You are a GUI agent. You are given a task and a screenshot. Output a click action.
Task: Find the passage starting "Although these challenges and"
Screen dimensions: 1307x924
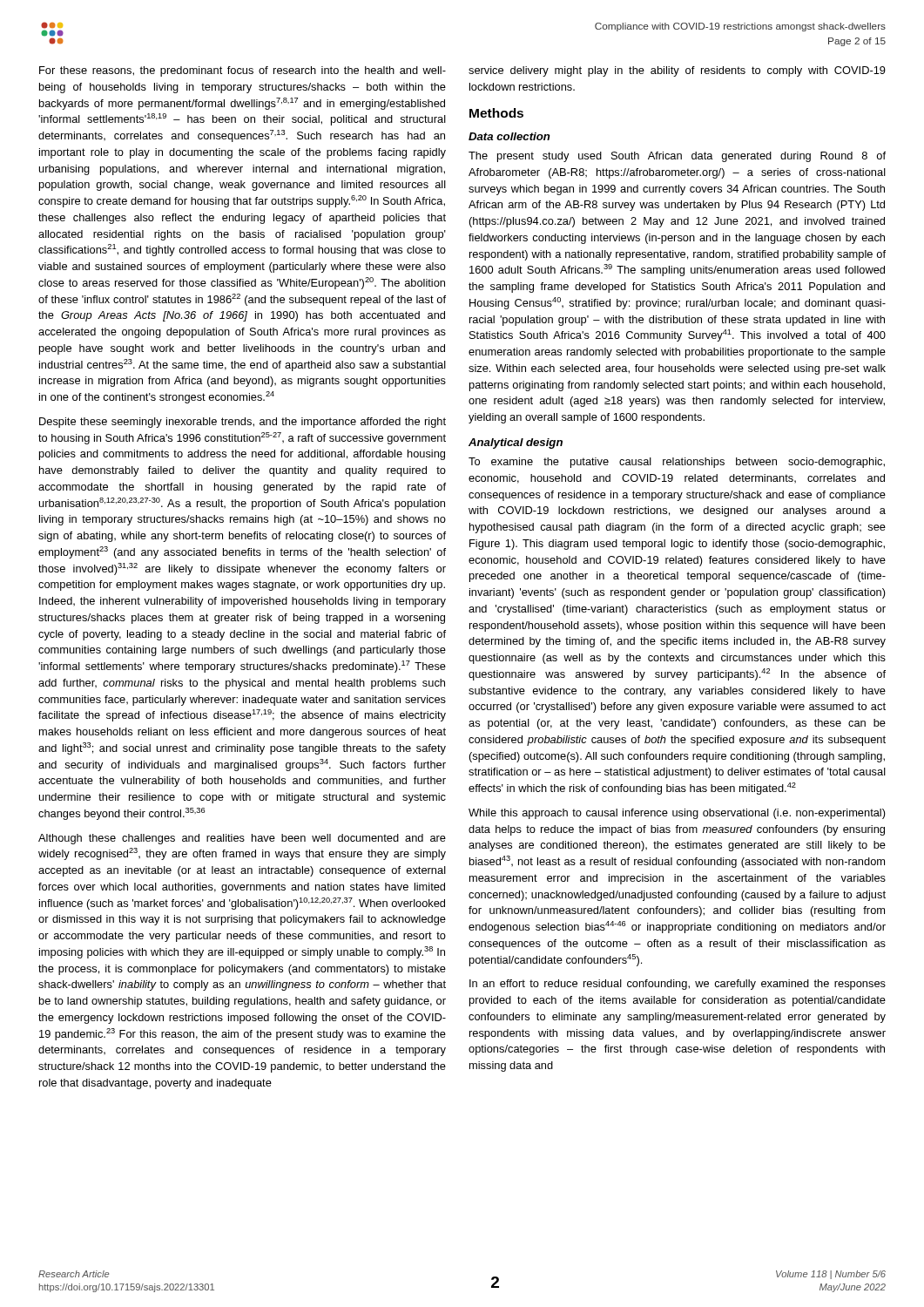tap(242, 960)
